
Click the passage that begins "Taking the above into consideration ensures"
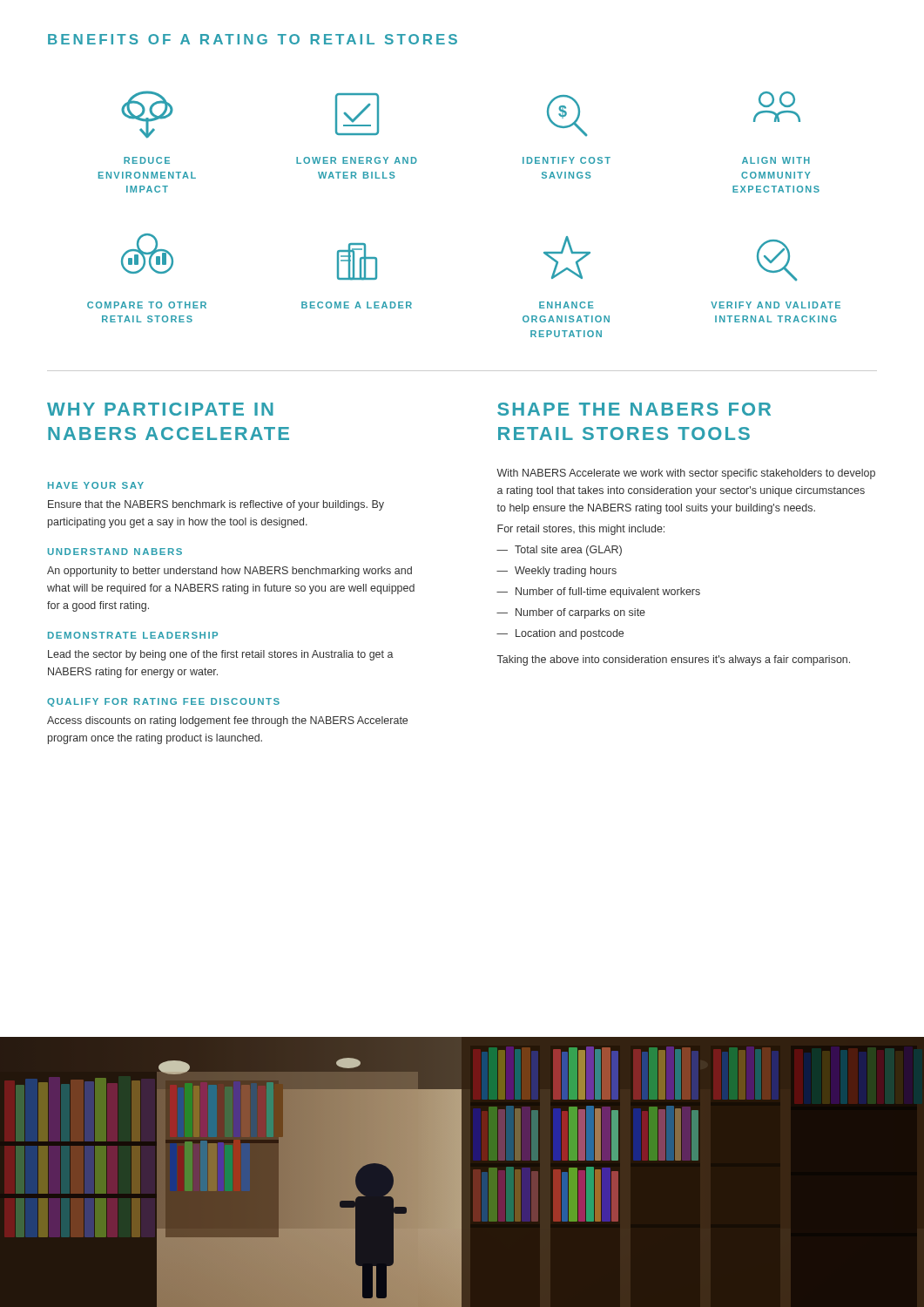click(687, 660)
